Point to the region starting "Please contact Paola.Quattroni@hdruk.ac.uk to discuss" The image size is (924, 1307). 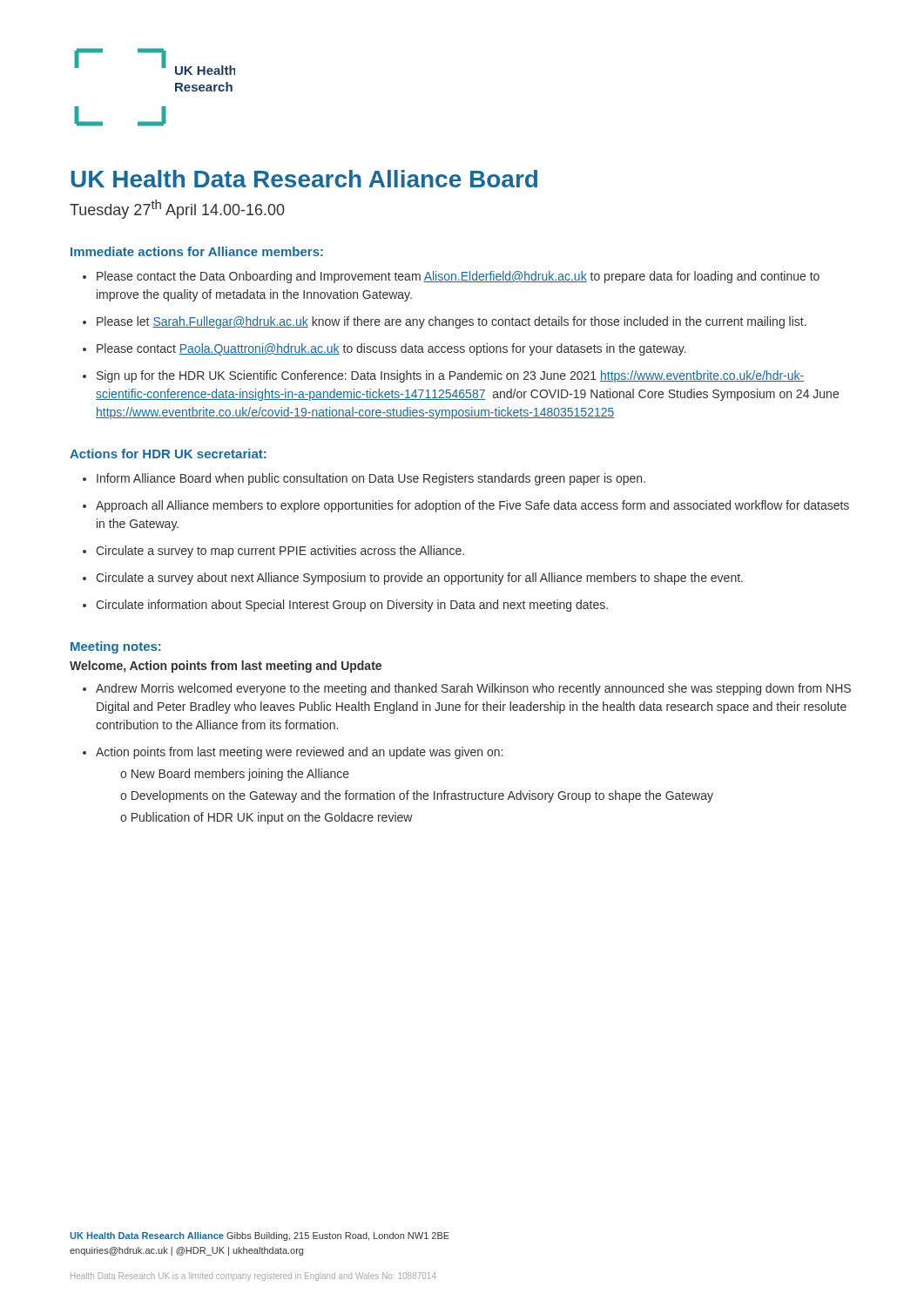click(x=391, y=349)
